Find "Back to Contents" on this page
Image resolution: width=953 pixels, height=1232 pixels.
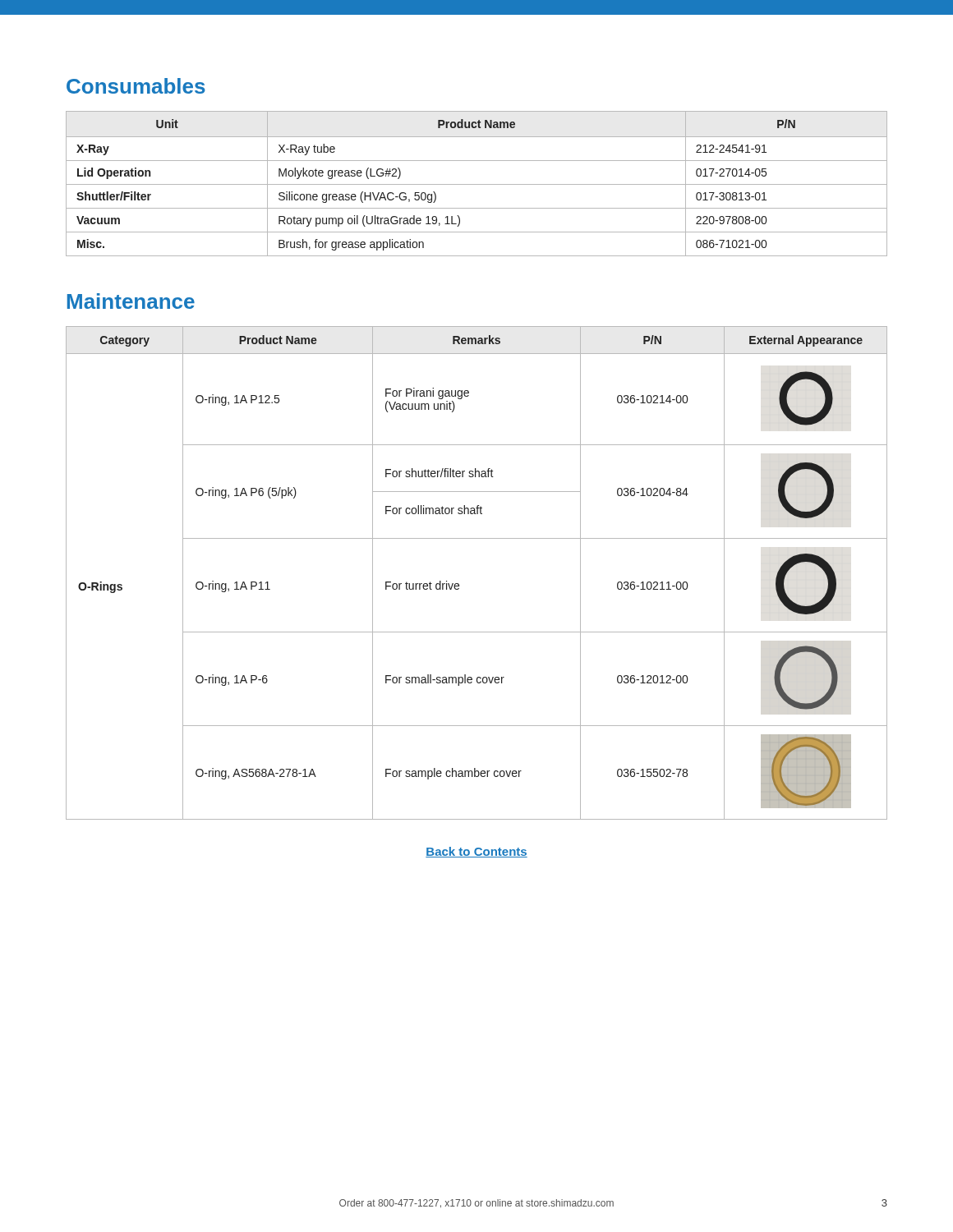coord(476,851)
